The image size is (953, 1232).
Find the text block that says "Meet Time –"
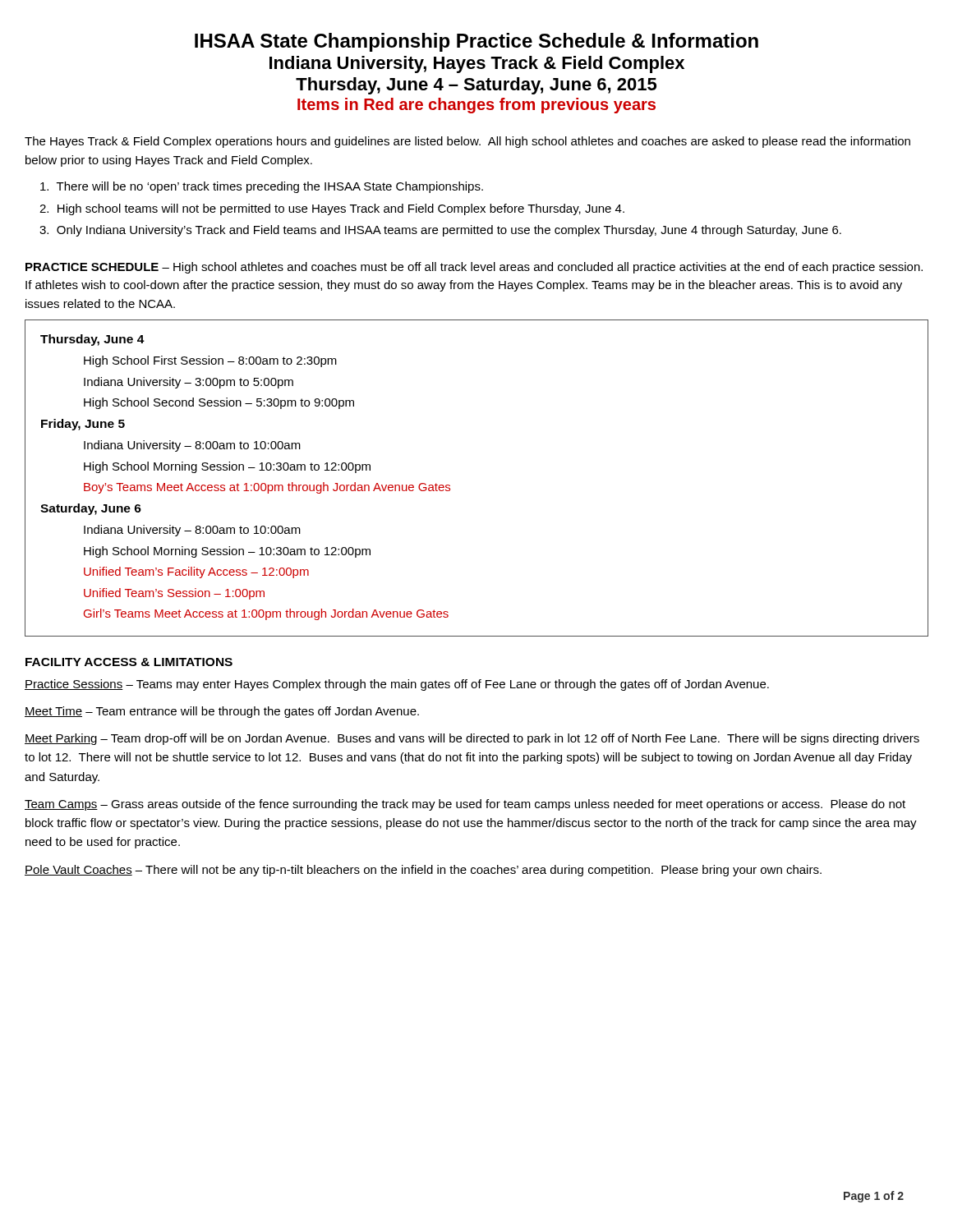pos(222,711)
